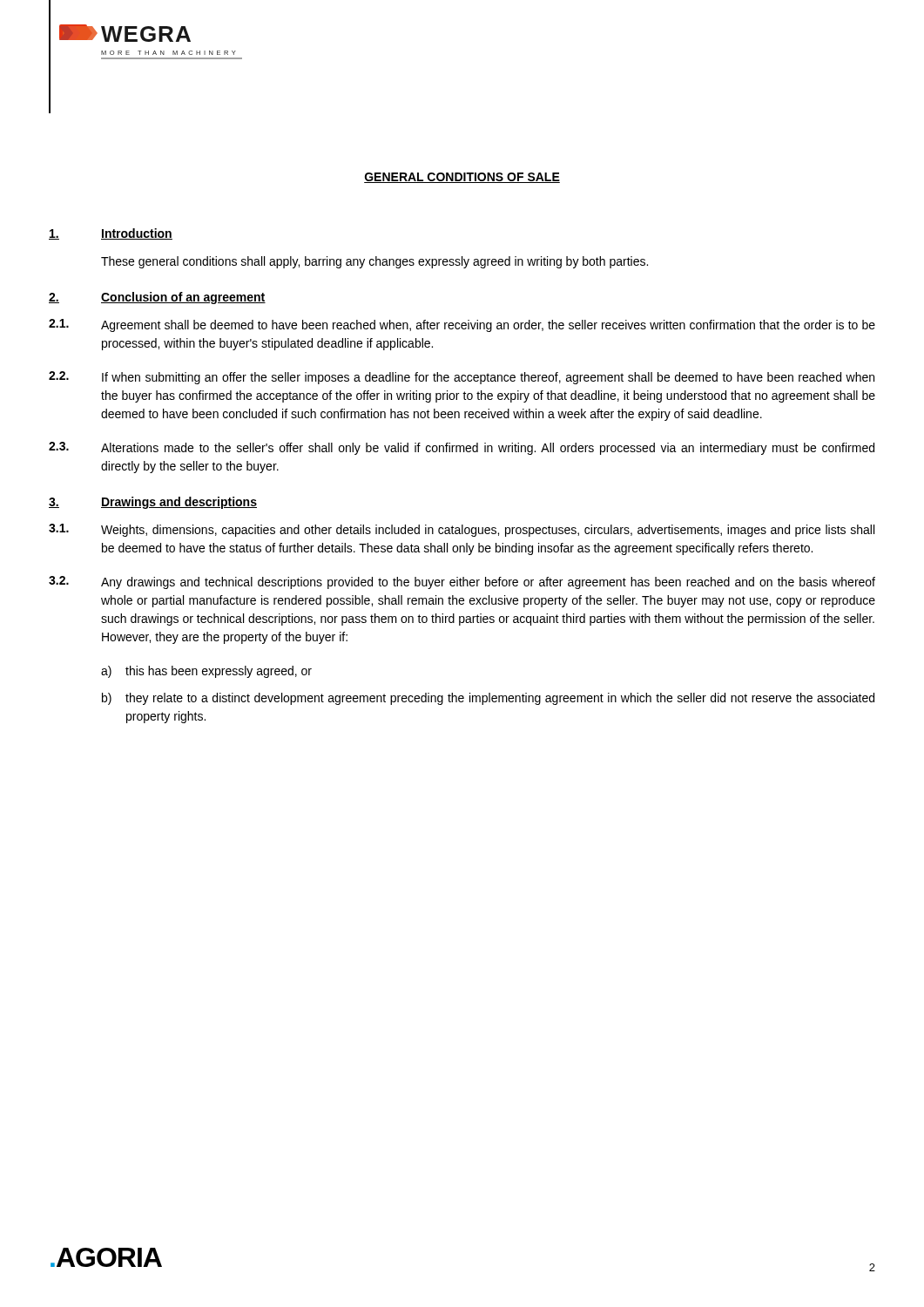
Task: Find the block on this page that starts "a) this has been expressly"
Action: (x=206, y=672)
